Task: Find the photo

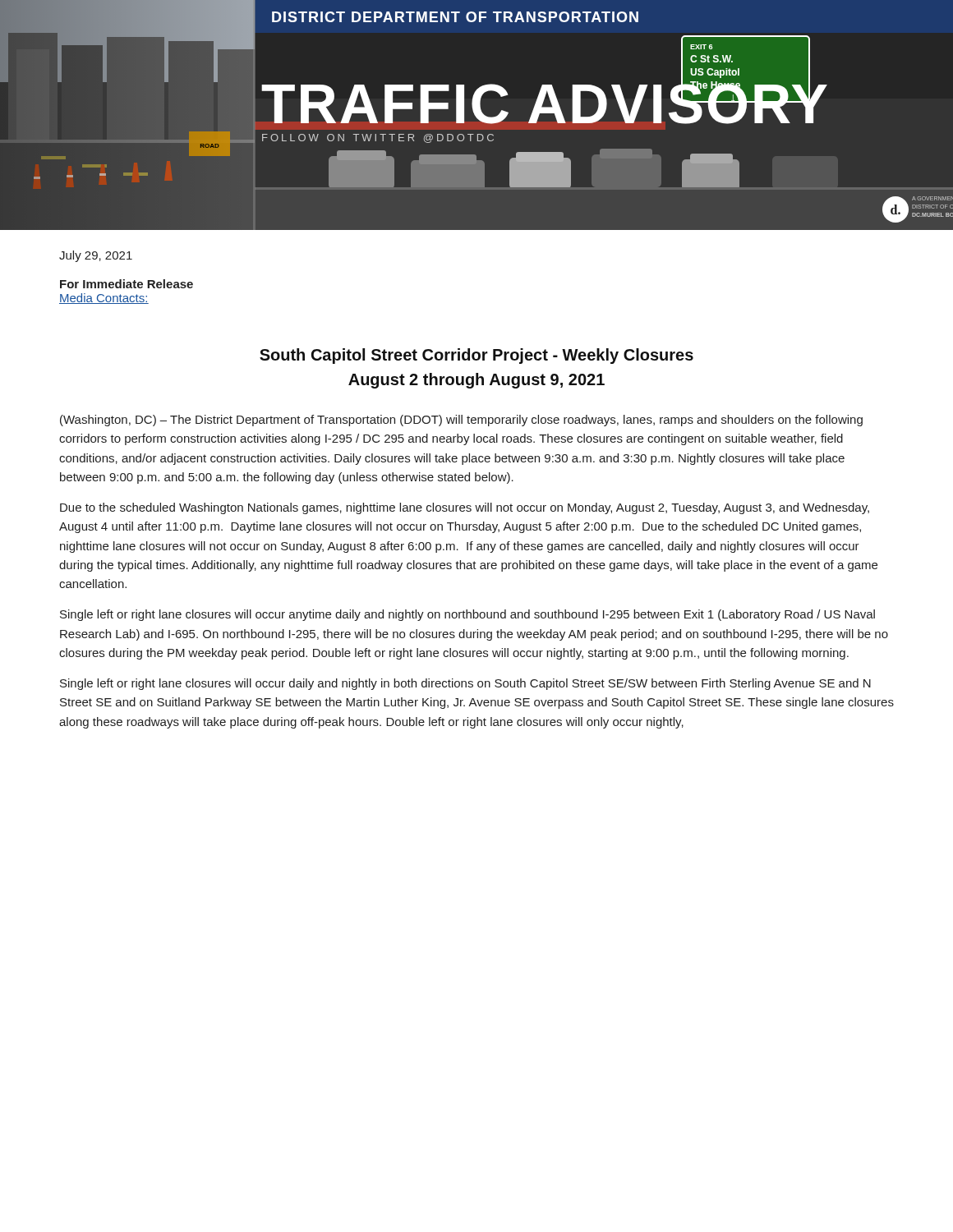Action: (476, 115)
